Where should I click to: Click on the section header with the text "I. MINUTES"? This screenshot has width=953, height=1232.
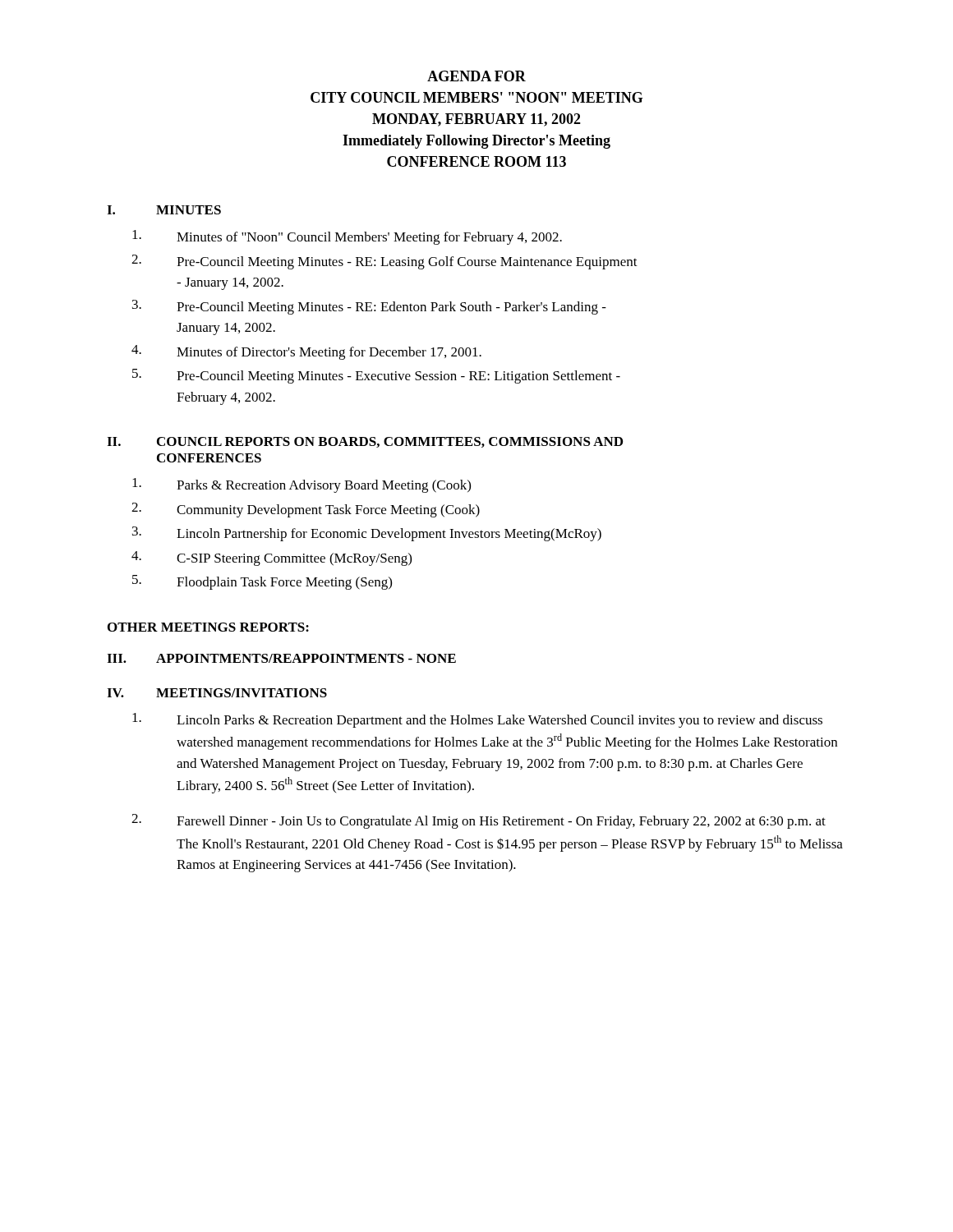click(x=164, y=211)
